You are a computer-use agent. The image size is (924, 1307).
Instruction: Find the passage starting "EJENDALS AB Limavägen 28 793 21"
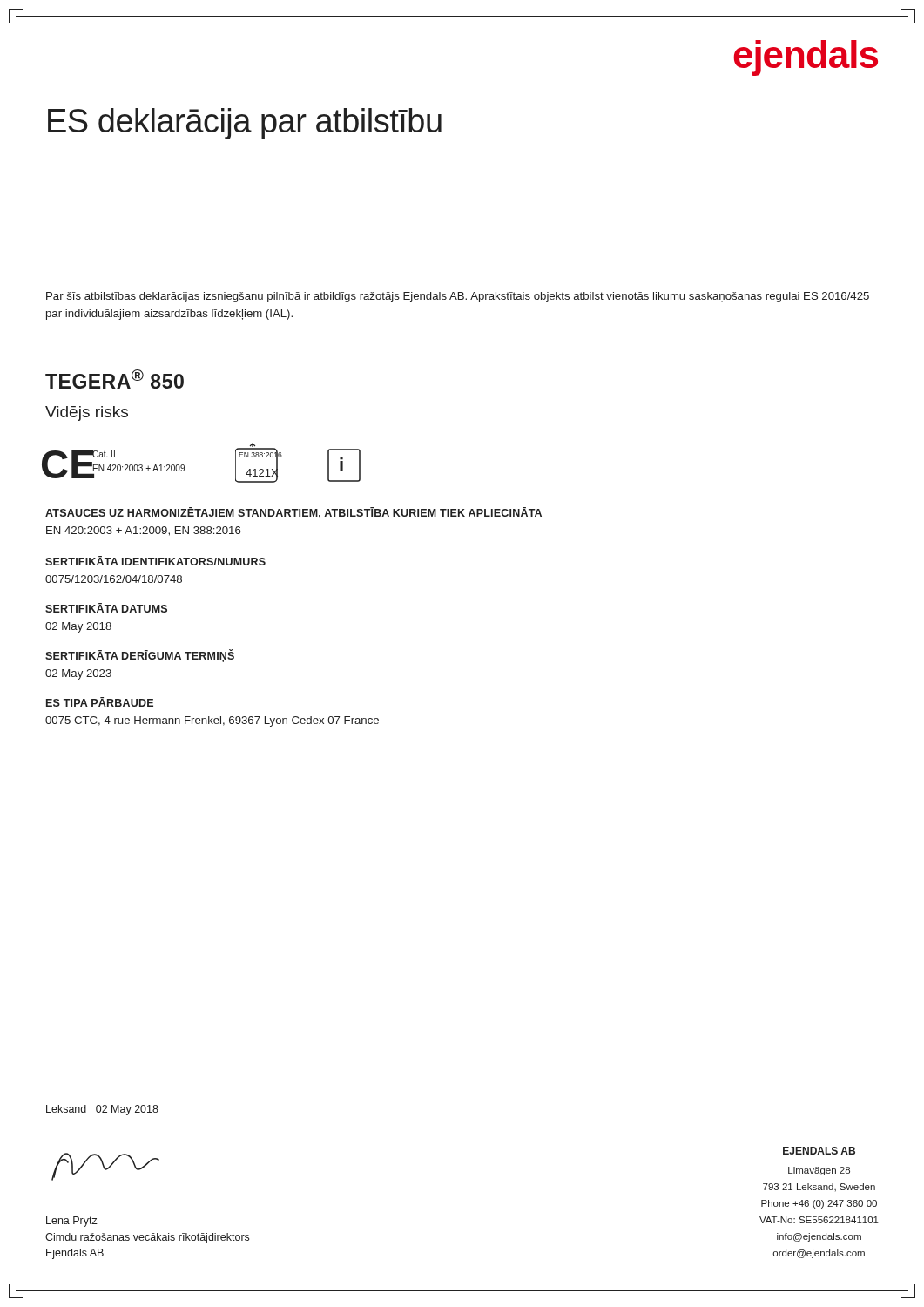819,1201
